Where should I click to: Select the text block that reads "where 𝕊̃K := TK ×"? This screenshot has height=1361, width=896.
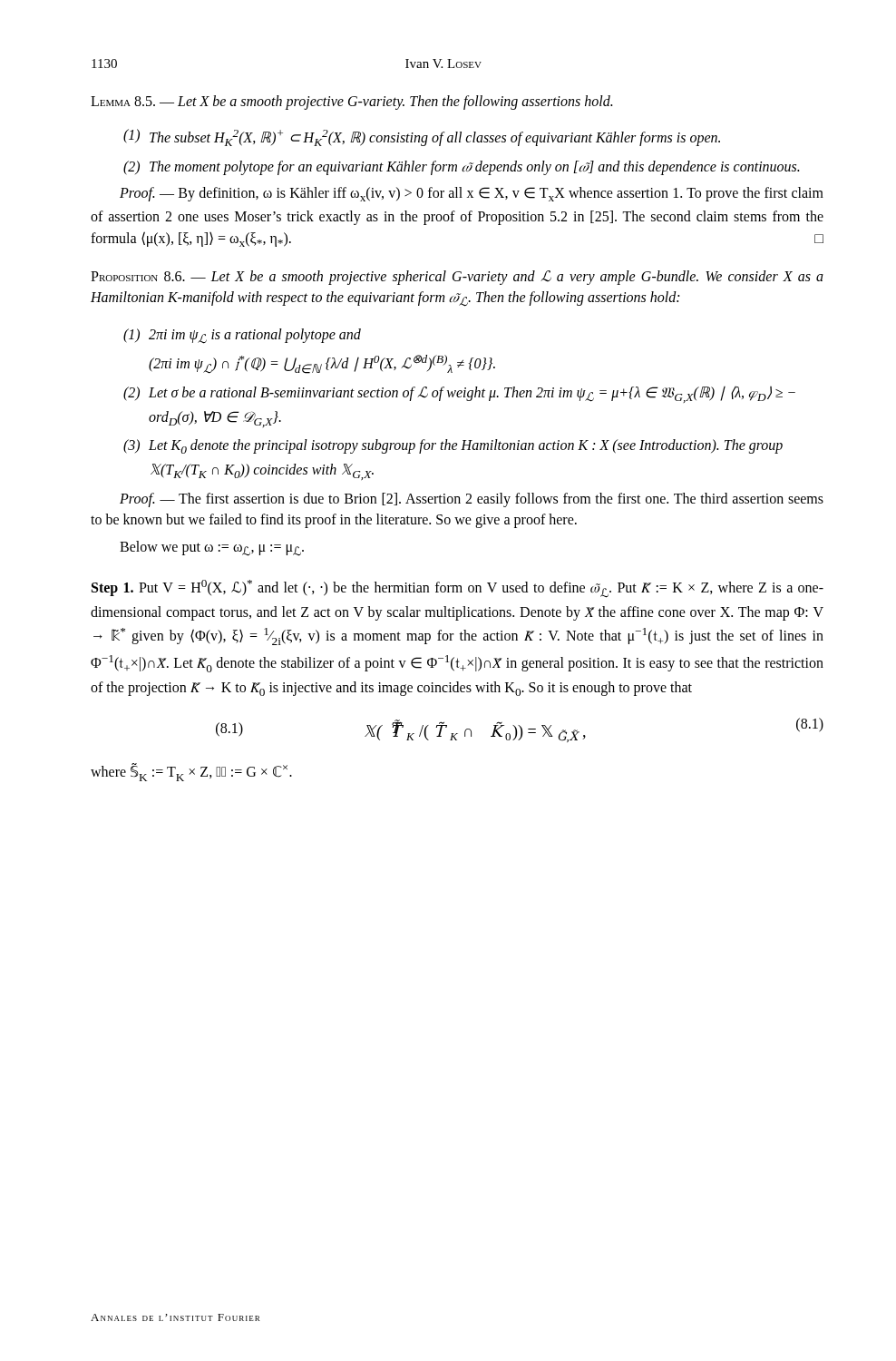pos(191,772)
